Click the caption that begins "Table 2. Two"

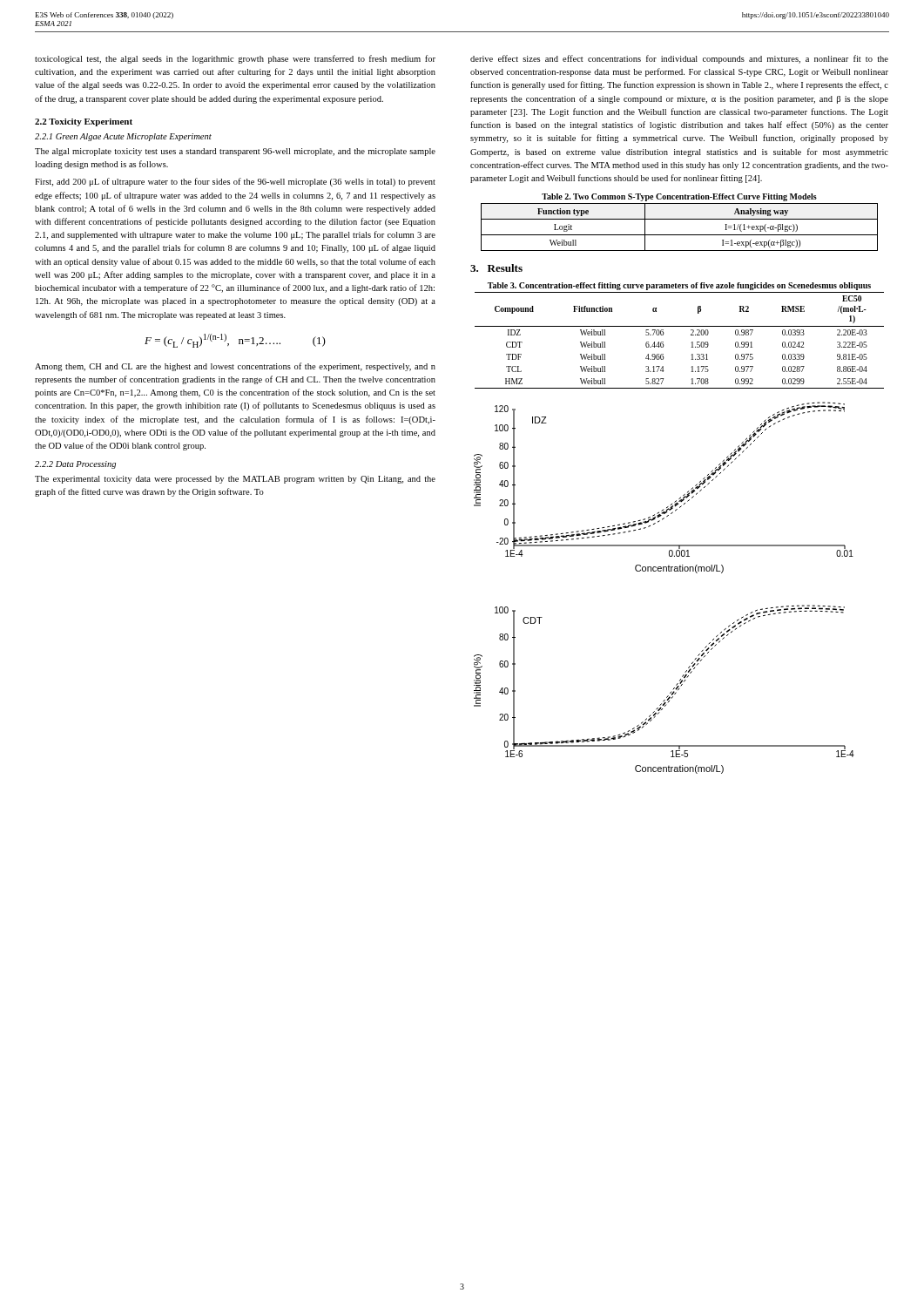point(679,197)
